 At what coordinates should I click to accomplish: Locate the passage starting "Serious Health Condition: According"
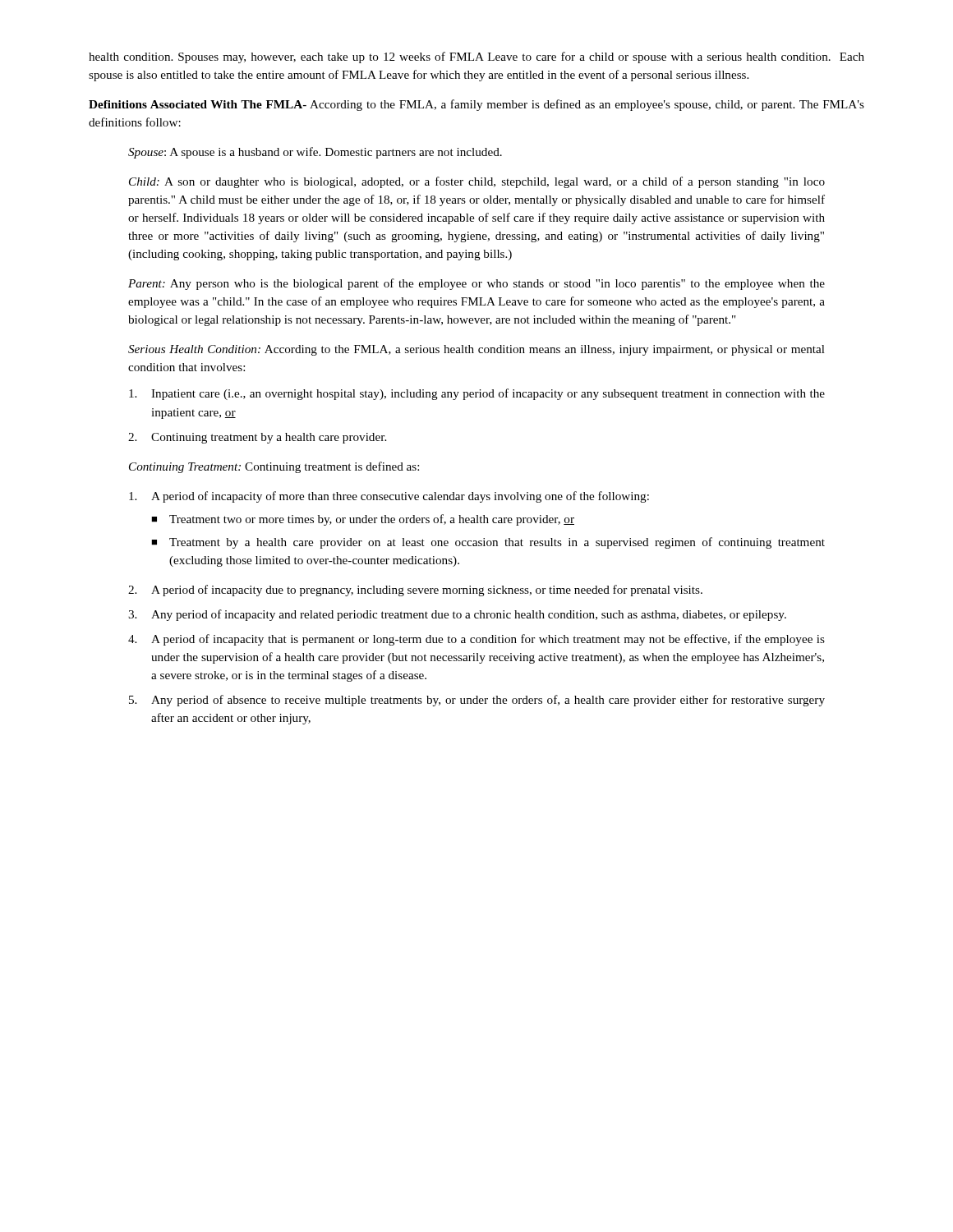click(476, 358)
